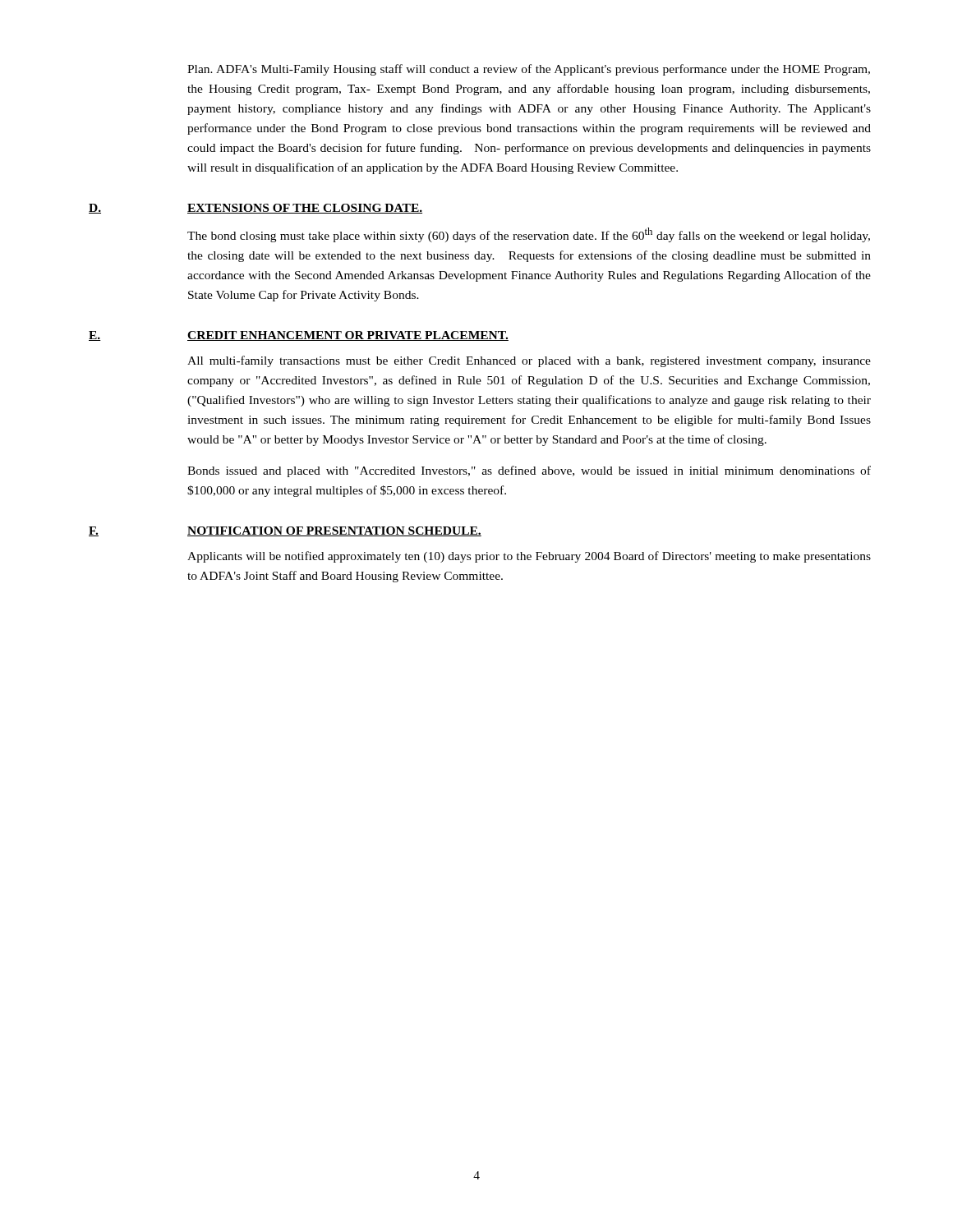Locate the text block with the text "Bonds issued and placed with "Accredited Investors,""
Screen dimensions: 1232x953
pos(529,480)
